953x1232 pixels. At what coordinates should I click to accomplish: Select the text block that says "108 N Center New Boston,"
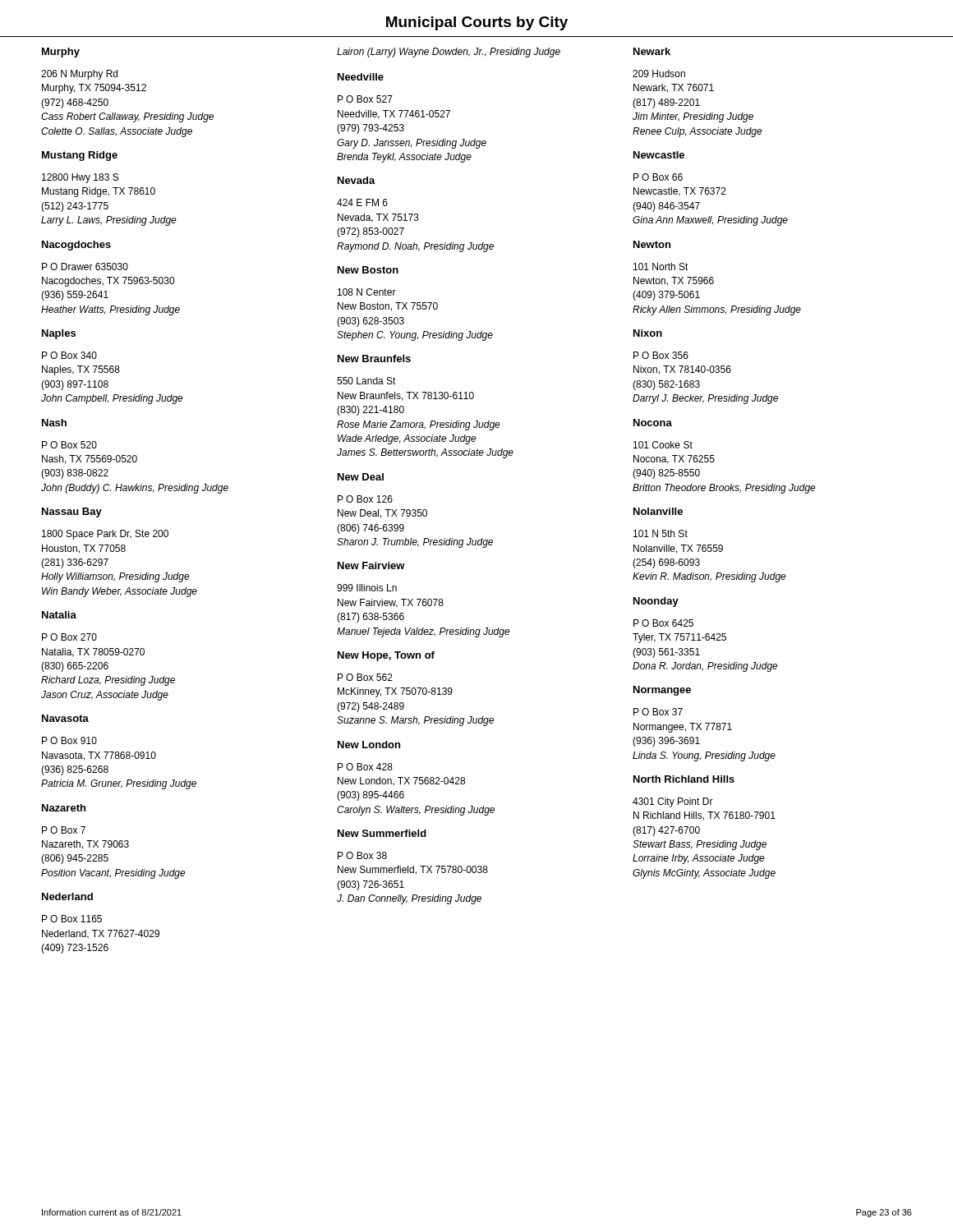(x=367, y=292)
